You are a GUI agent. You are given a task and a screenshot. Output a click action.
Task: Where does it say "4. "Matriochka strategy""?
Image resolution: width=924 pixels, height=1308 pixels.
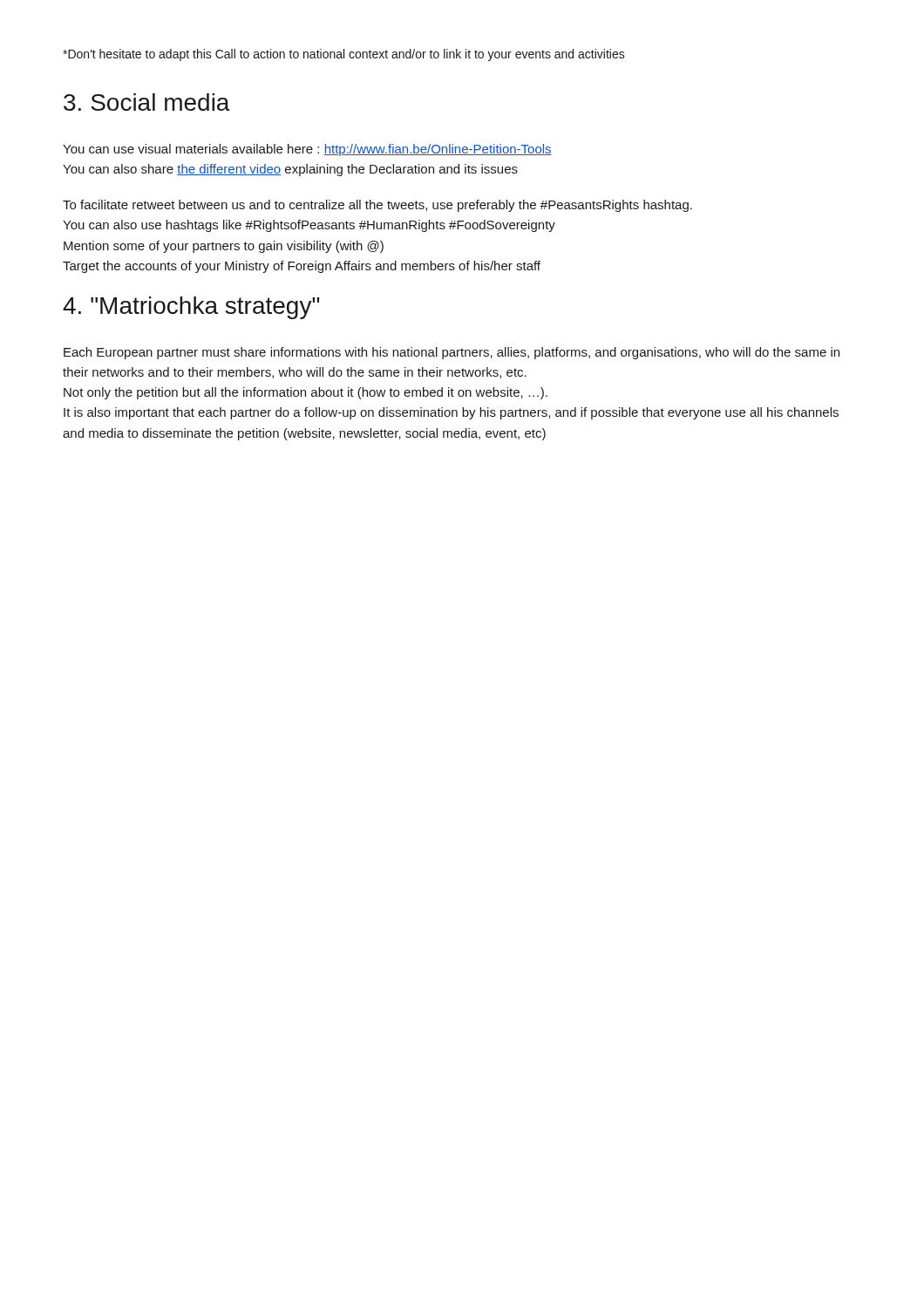(191, 306)
